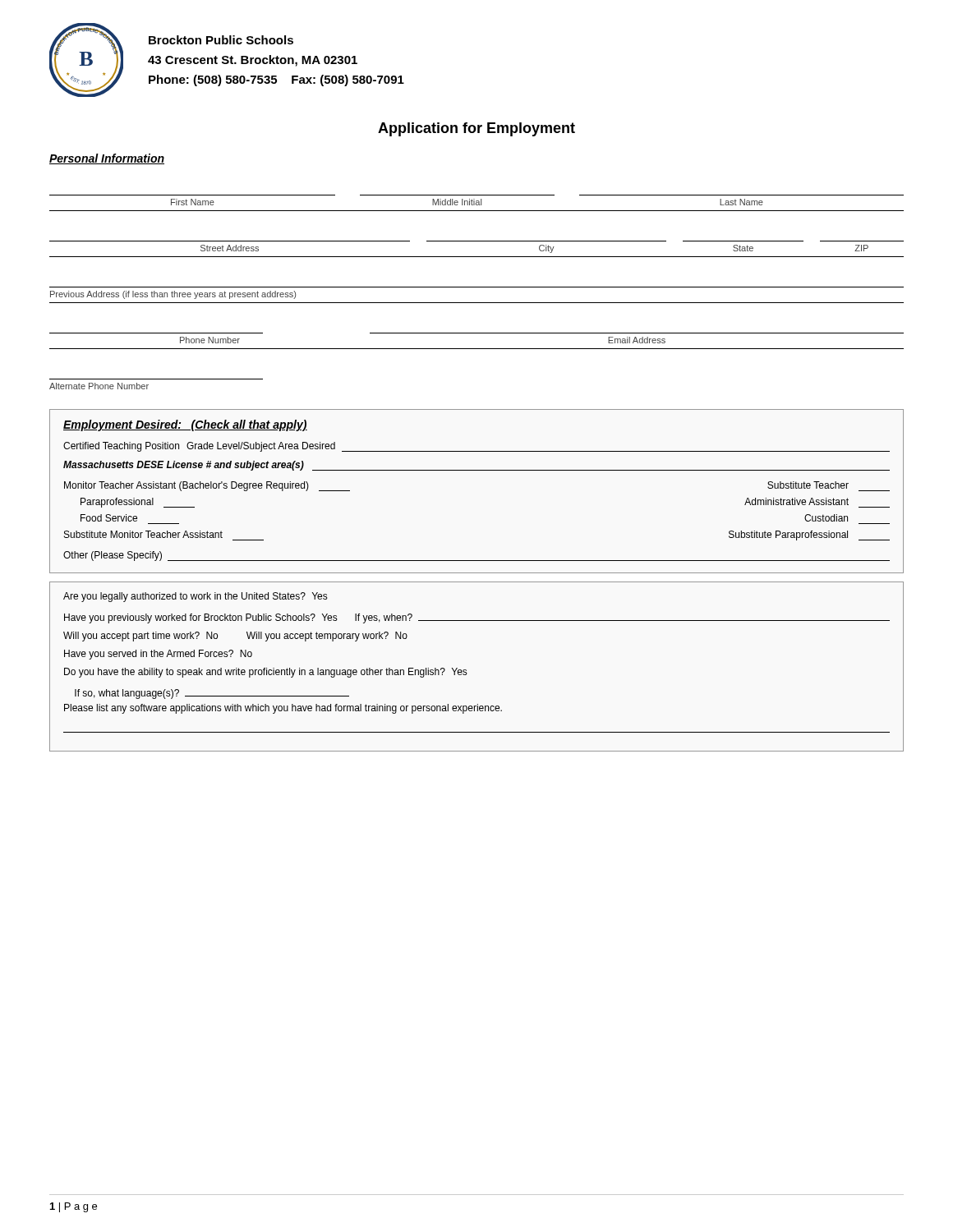
Task: Click the passage that begins "Are you legally authorized to work"
Action: point(196,597)
